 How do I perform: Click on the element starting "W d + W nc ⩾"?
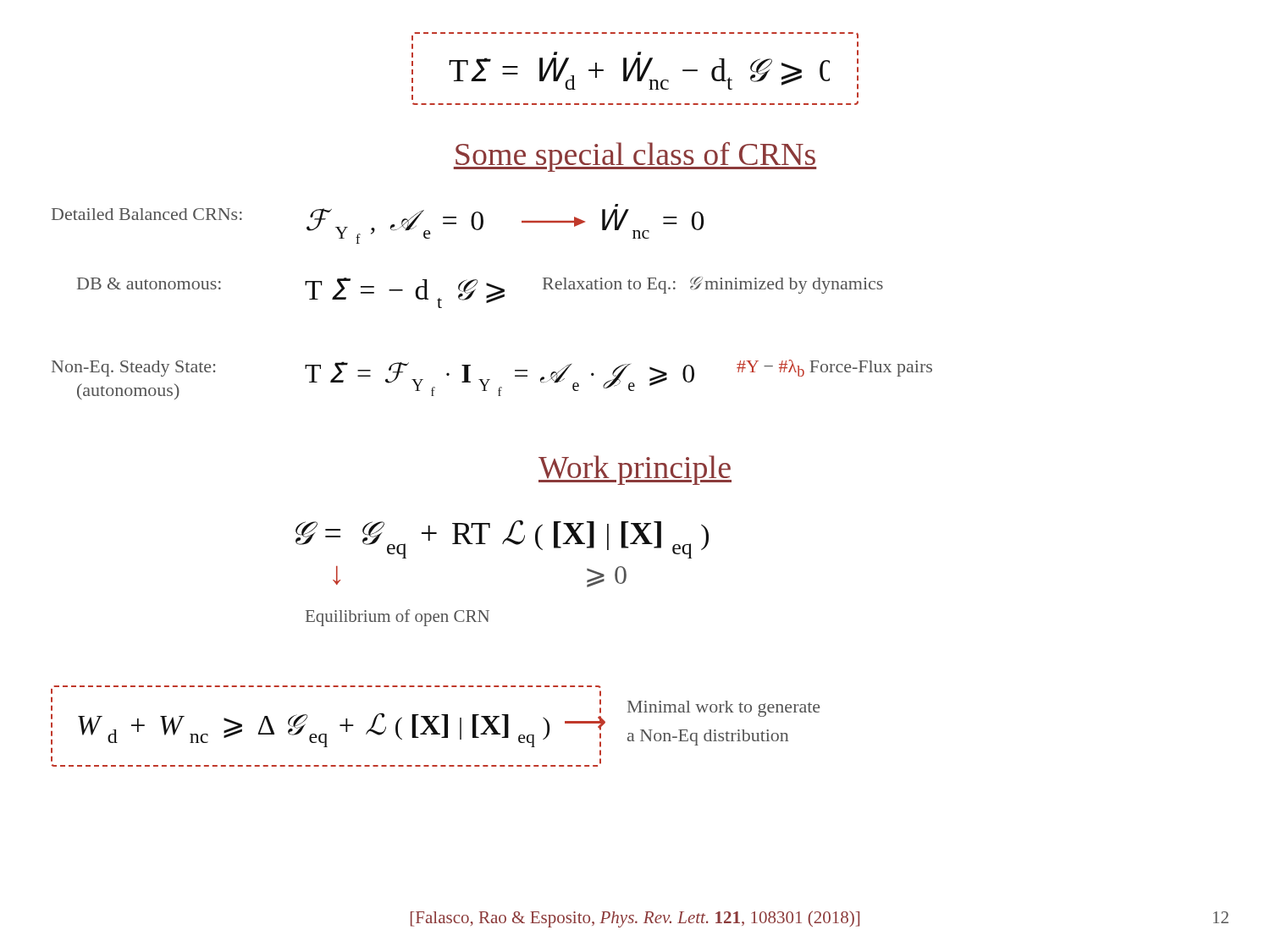tap(326, 723)
